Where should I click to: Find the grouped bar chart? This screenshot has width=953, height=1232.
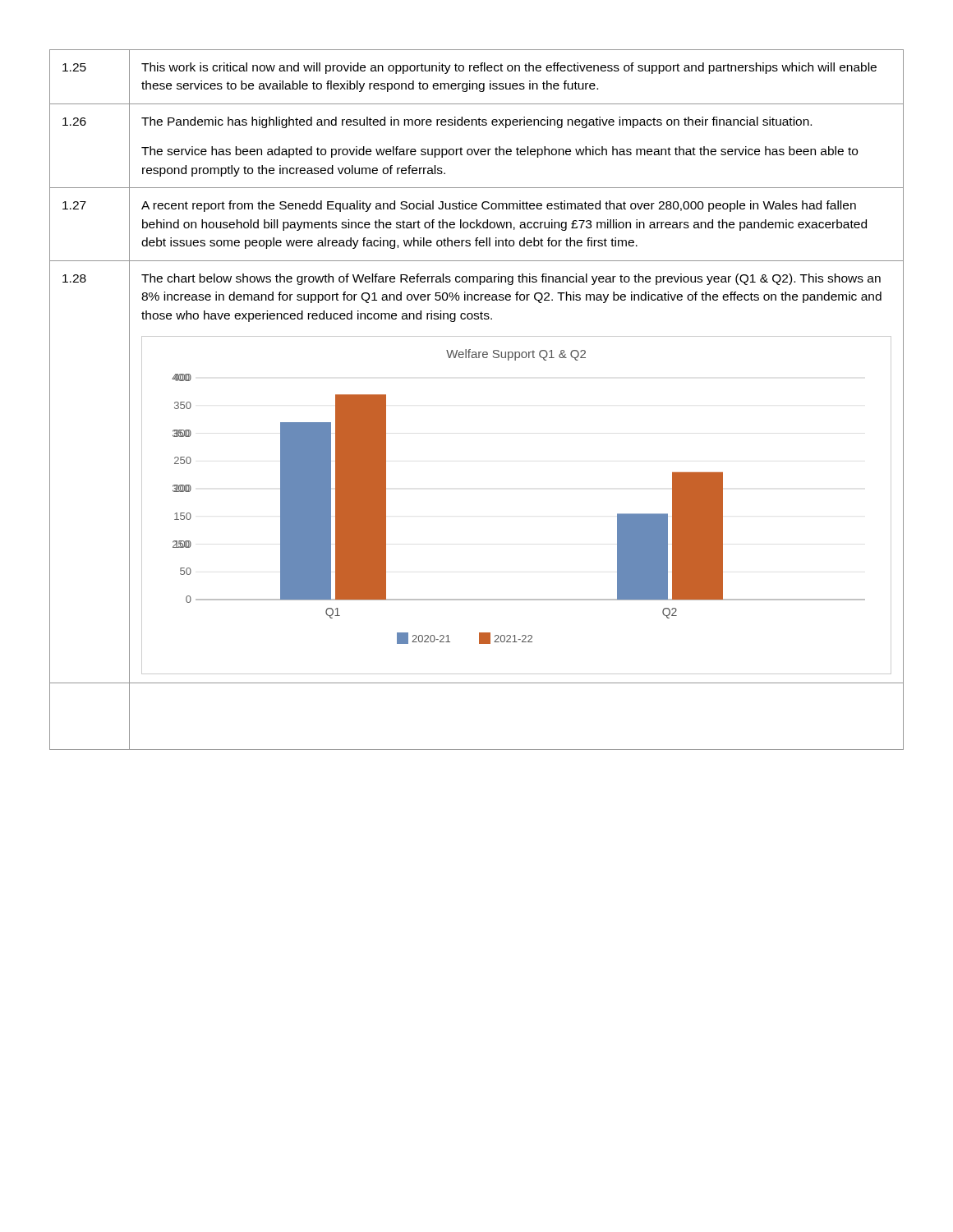click(x=516, y=505)
